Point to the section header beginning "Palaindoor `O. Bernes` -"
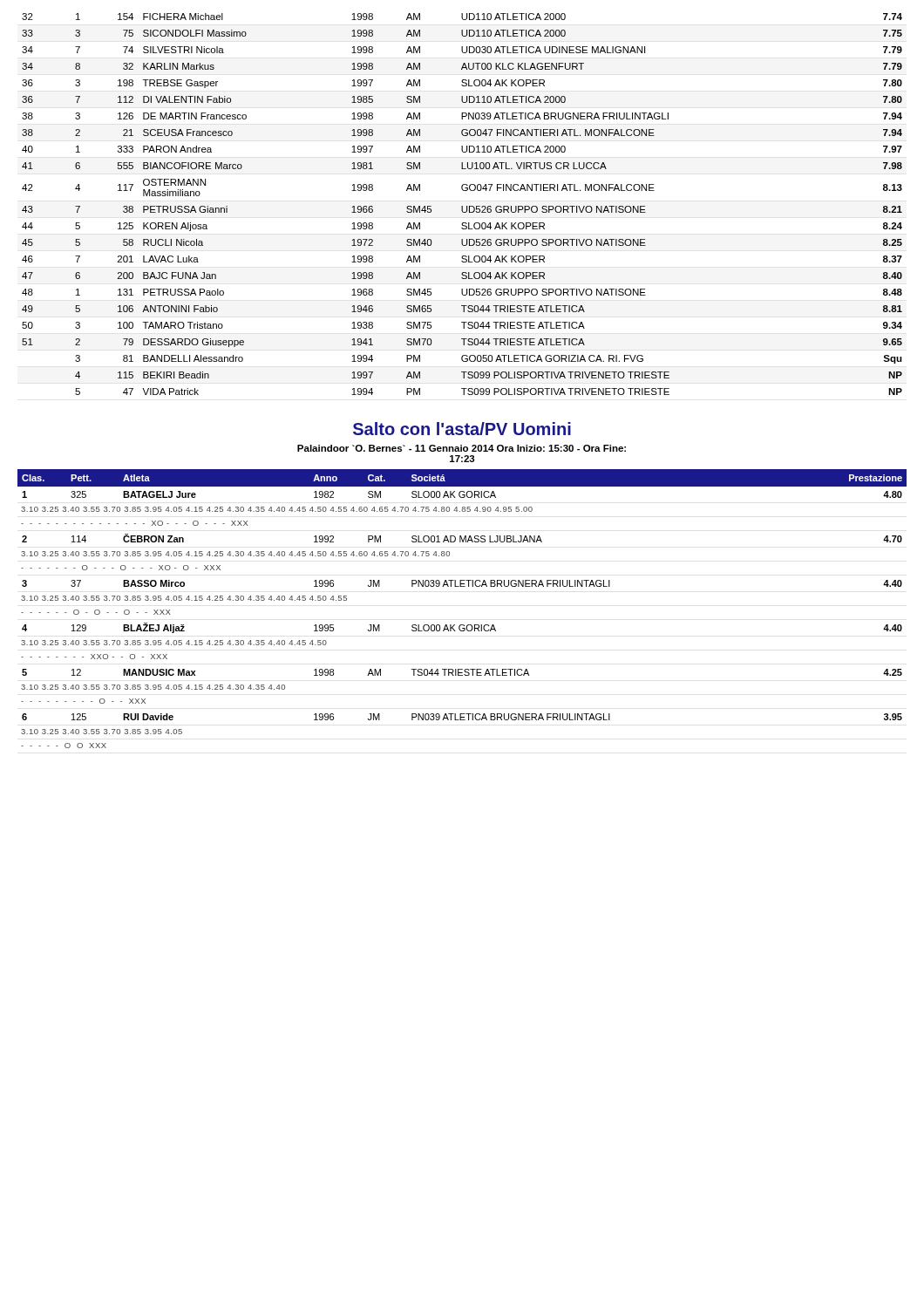 click(462, 453)
